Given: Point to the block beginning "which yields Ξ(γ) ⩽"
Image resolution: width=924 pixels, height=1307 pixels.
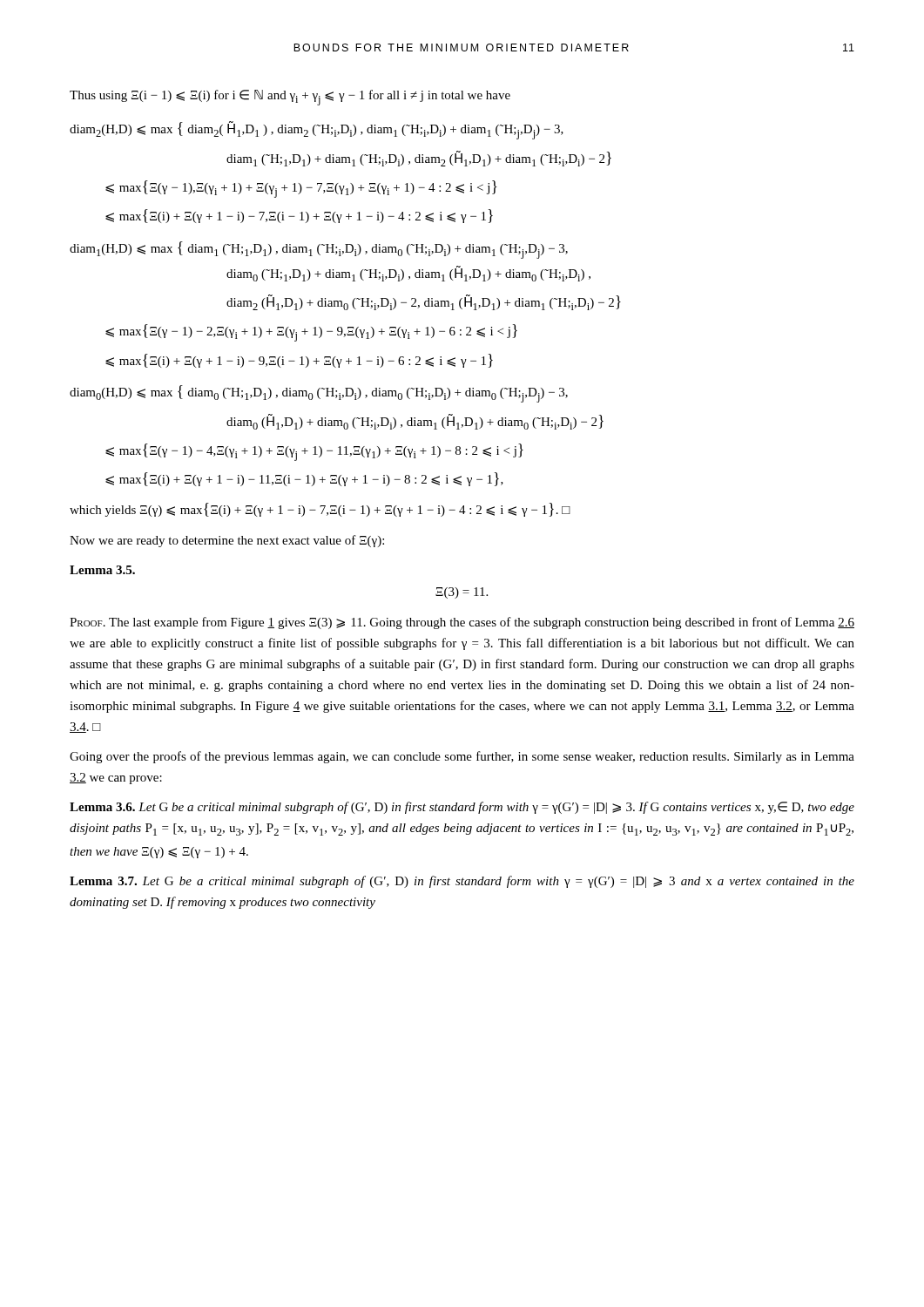Looking at the screenshot, I should click(x=320, y=509).
